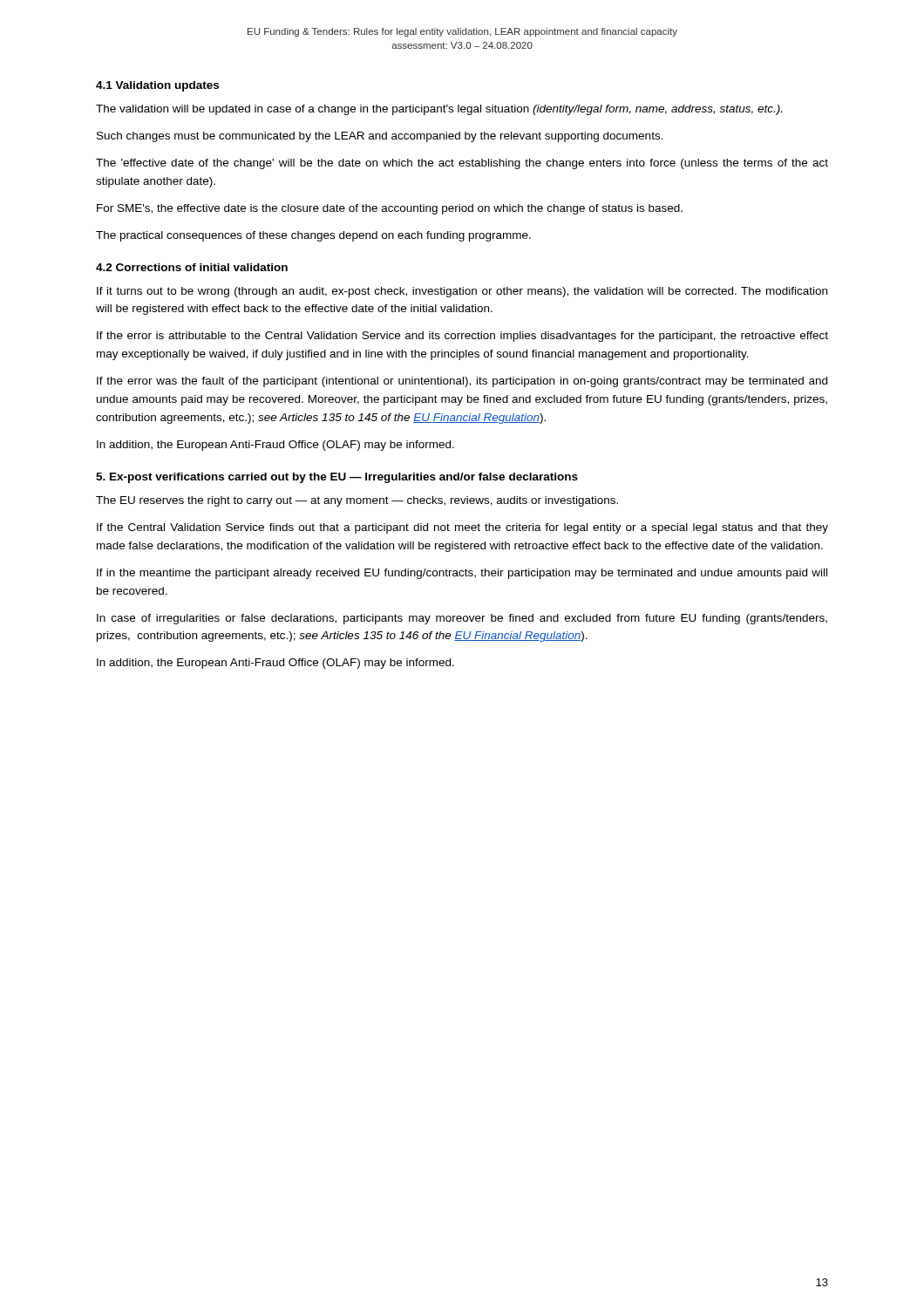Navigate to the text starting "If the error was the fault"
The width and height of the screenshot is (924, 1308).
462,399
